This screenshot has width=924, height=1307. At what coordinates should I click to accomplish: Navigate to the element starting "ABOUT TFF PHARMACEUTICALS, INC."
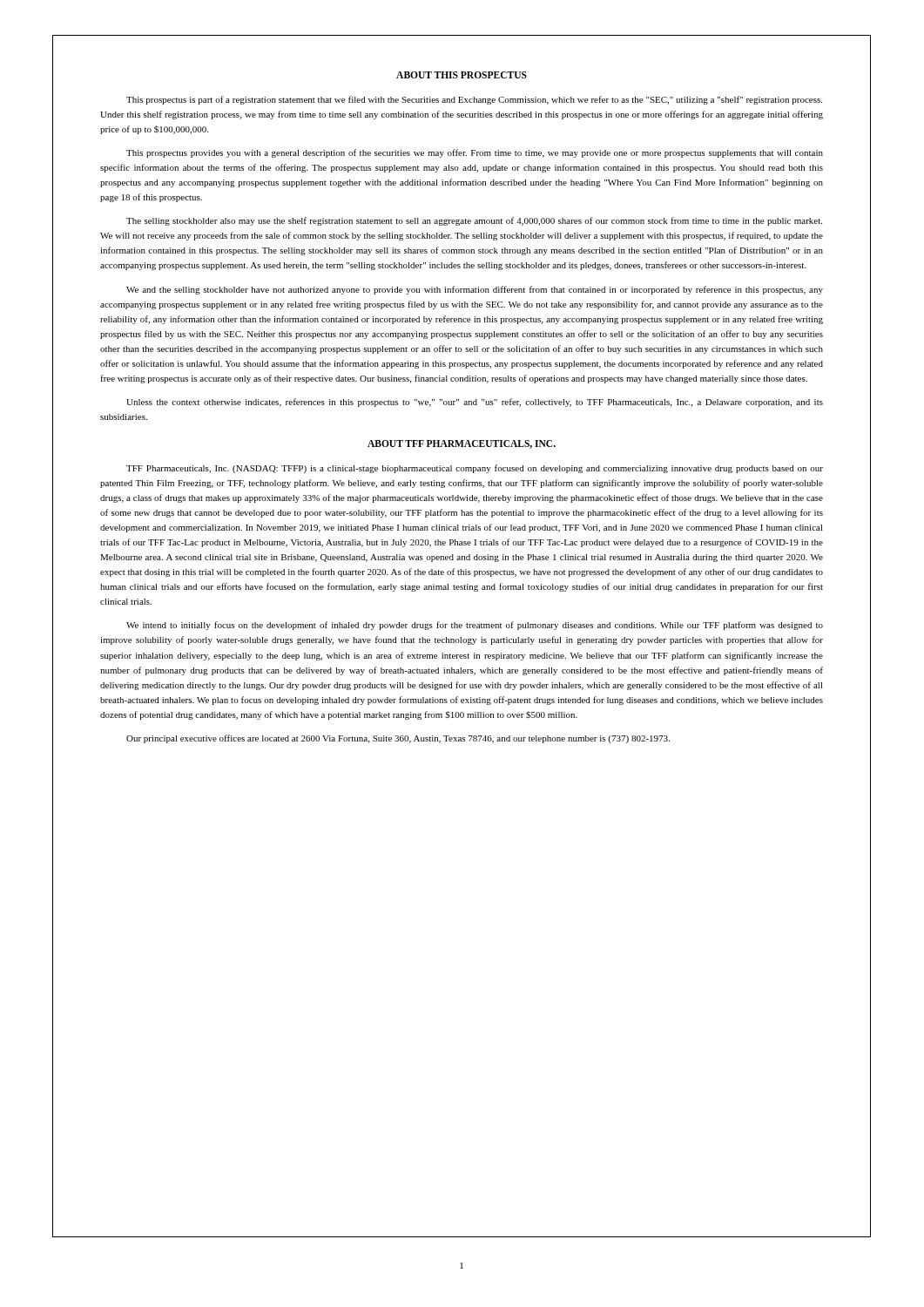[x=462, y=443]
